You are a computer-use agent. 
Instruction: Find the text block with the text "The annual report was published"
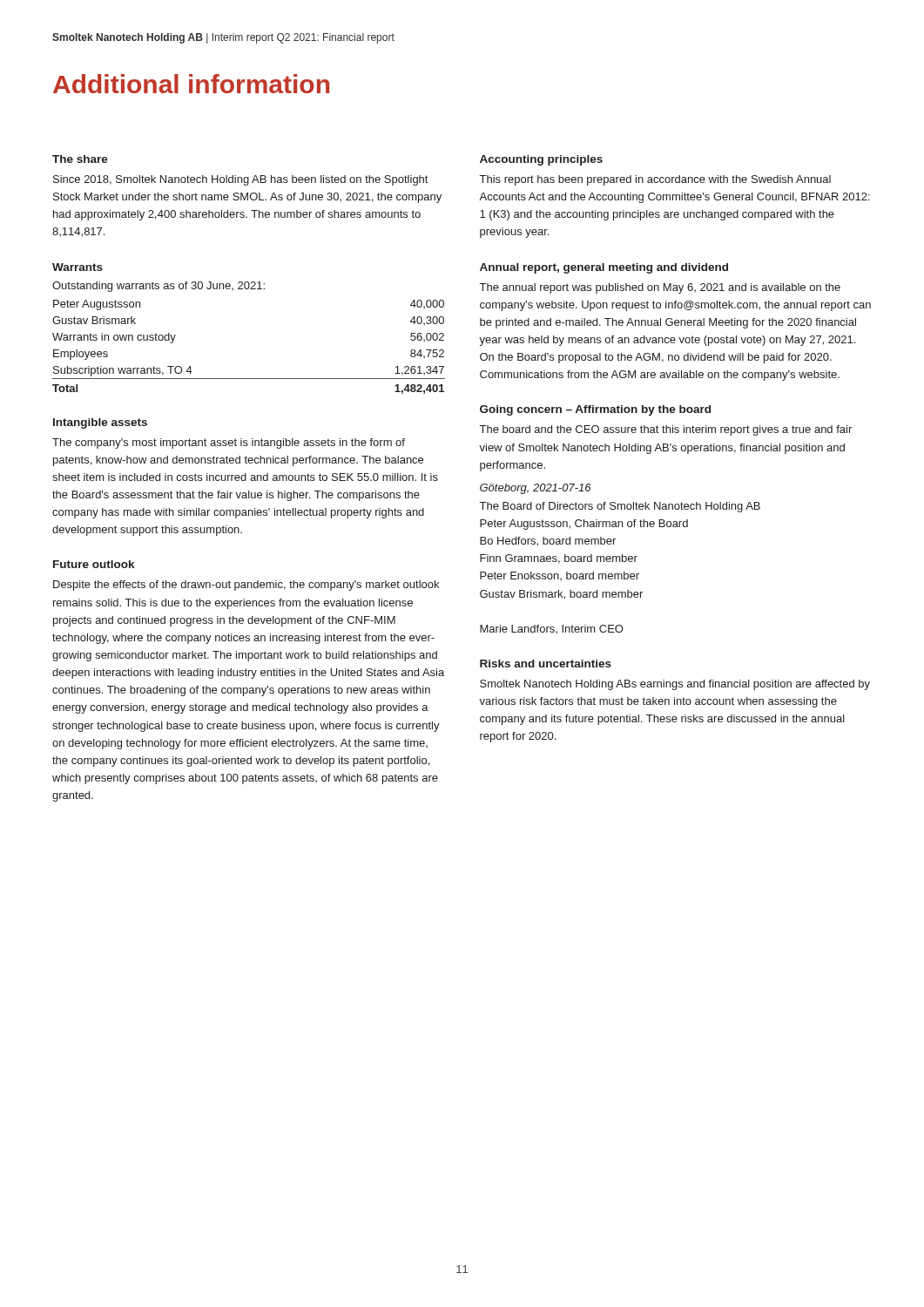point(675,331)
